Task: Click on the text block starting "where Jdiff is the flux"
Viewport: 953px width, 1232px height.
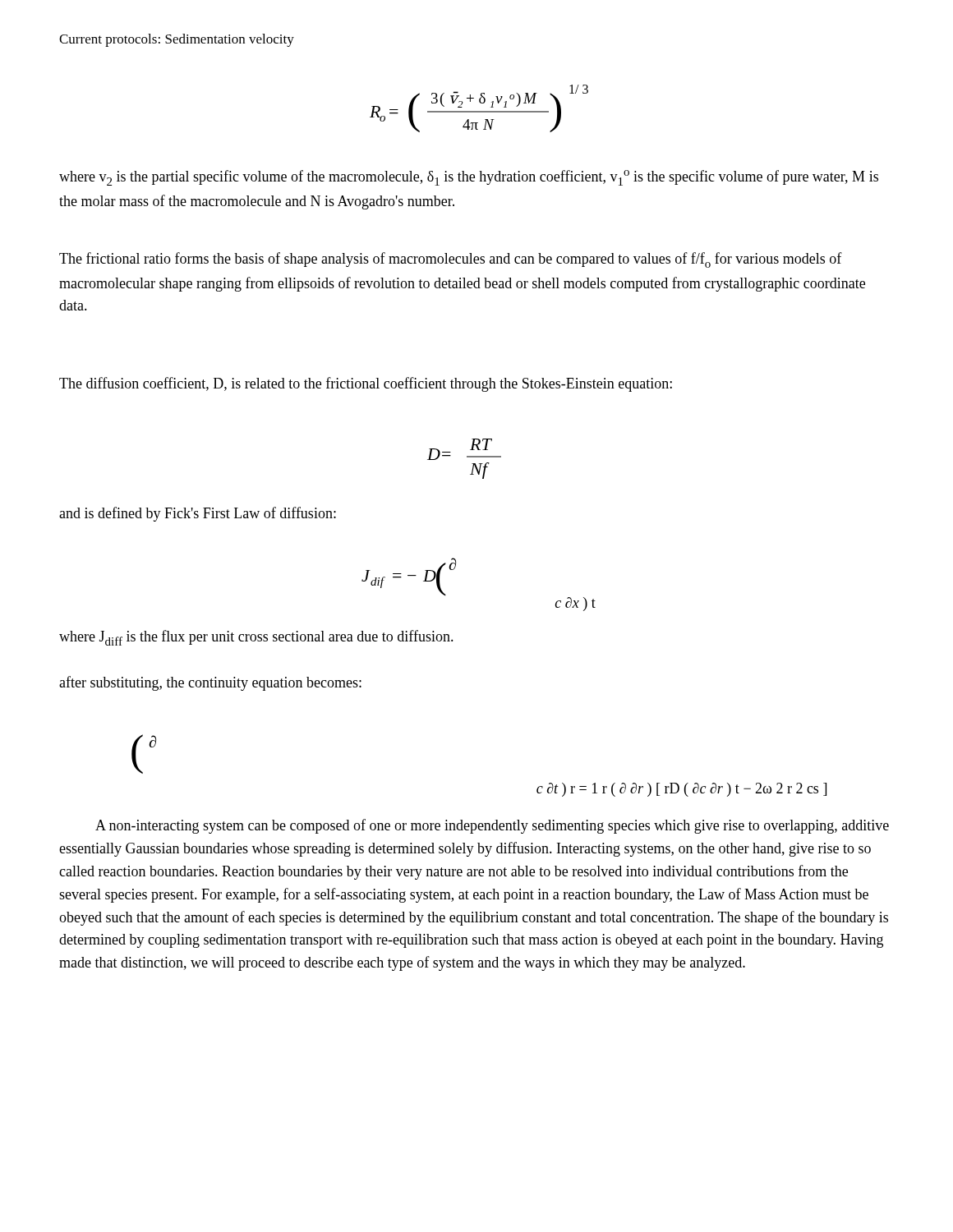Action: point(257,638)
